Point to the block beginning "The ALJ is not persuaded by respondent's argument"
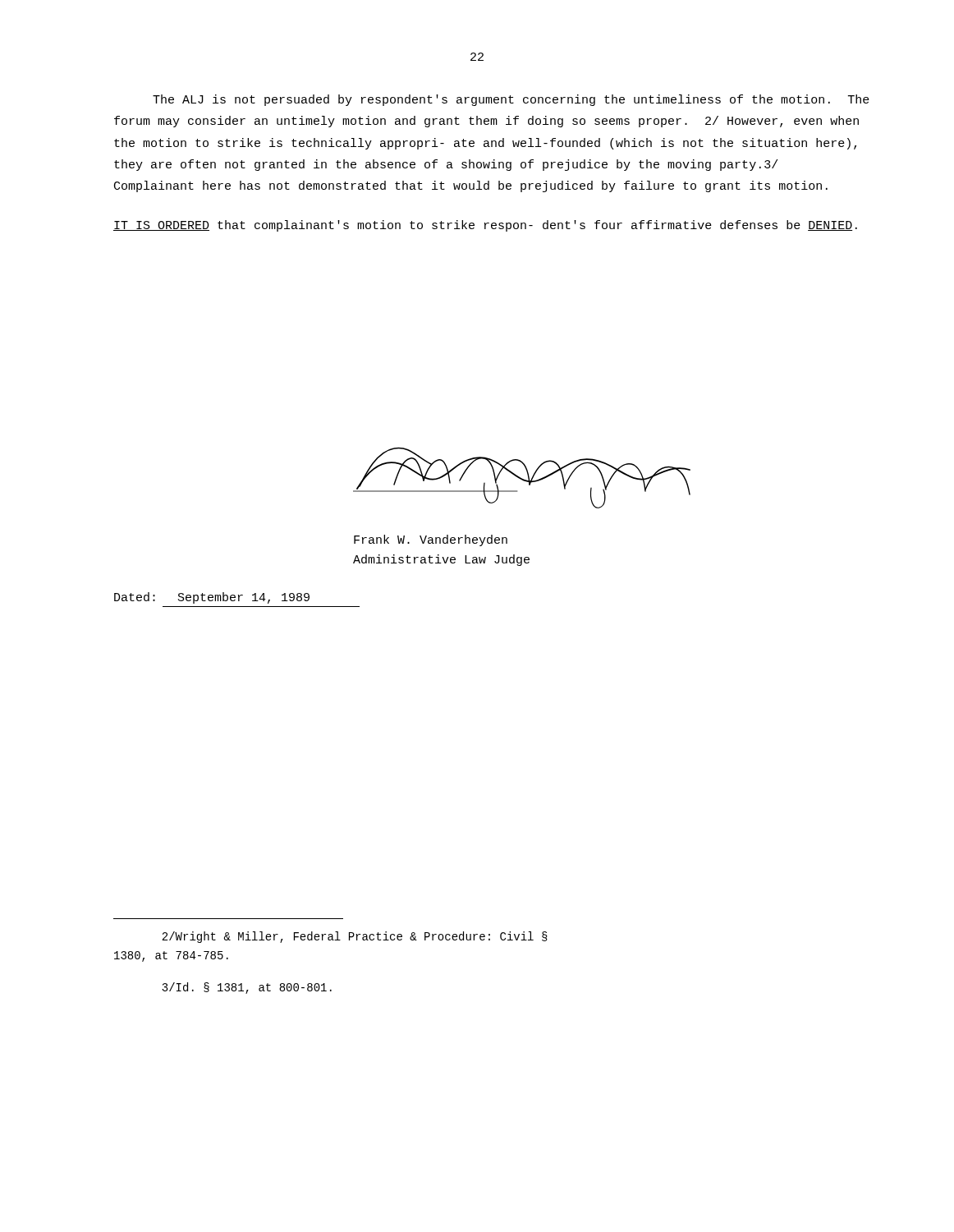This screenshot has width=954, height=1232. (493, 164)
